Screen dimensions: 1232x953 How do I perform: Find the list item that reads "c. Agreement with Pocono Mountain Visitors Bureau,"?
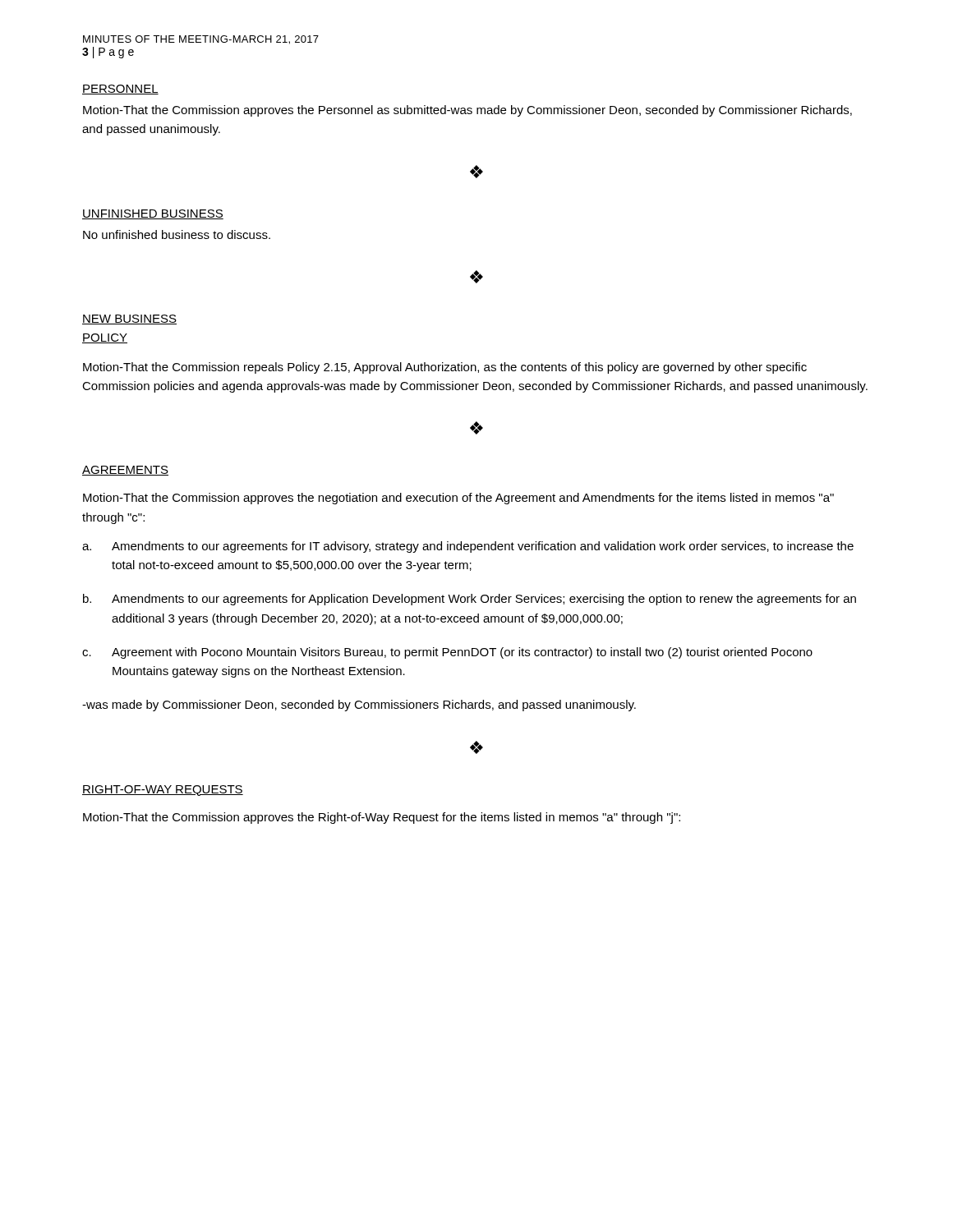coord(476,661)
